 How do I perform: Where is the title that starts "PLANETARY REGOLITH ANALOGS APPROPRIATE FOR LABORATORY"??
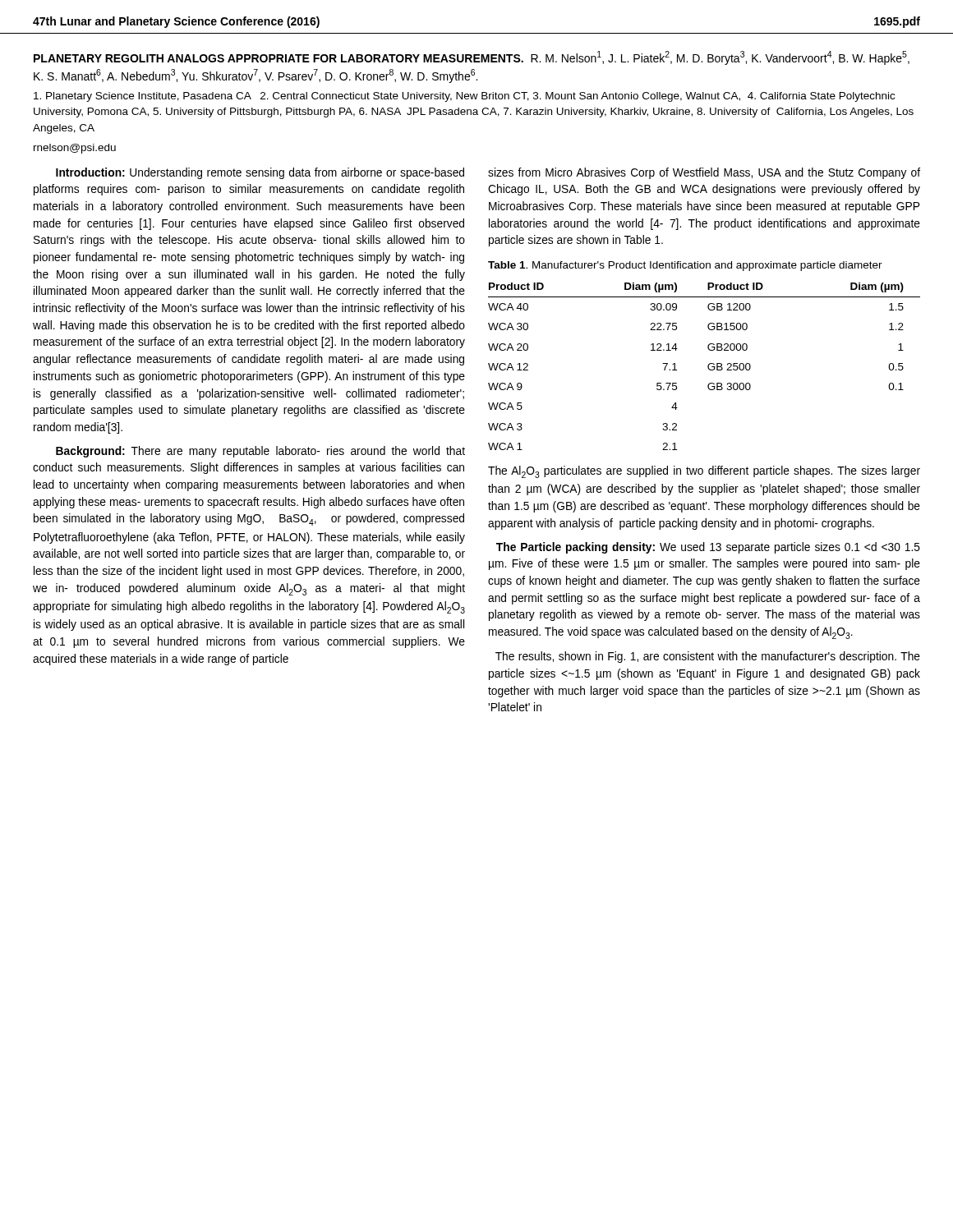[476, 66]
